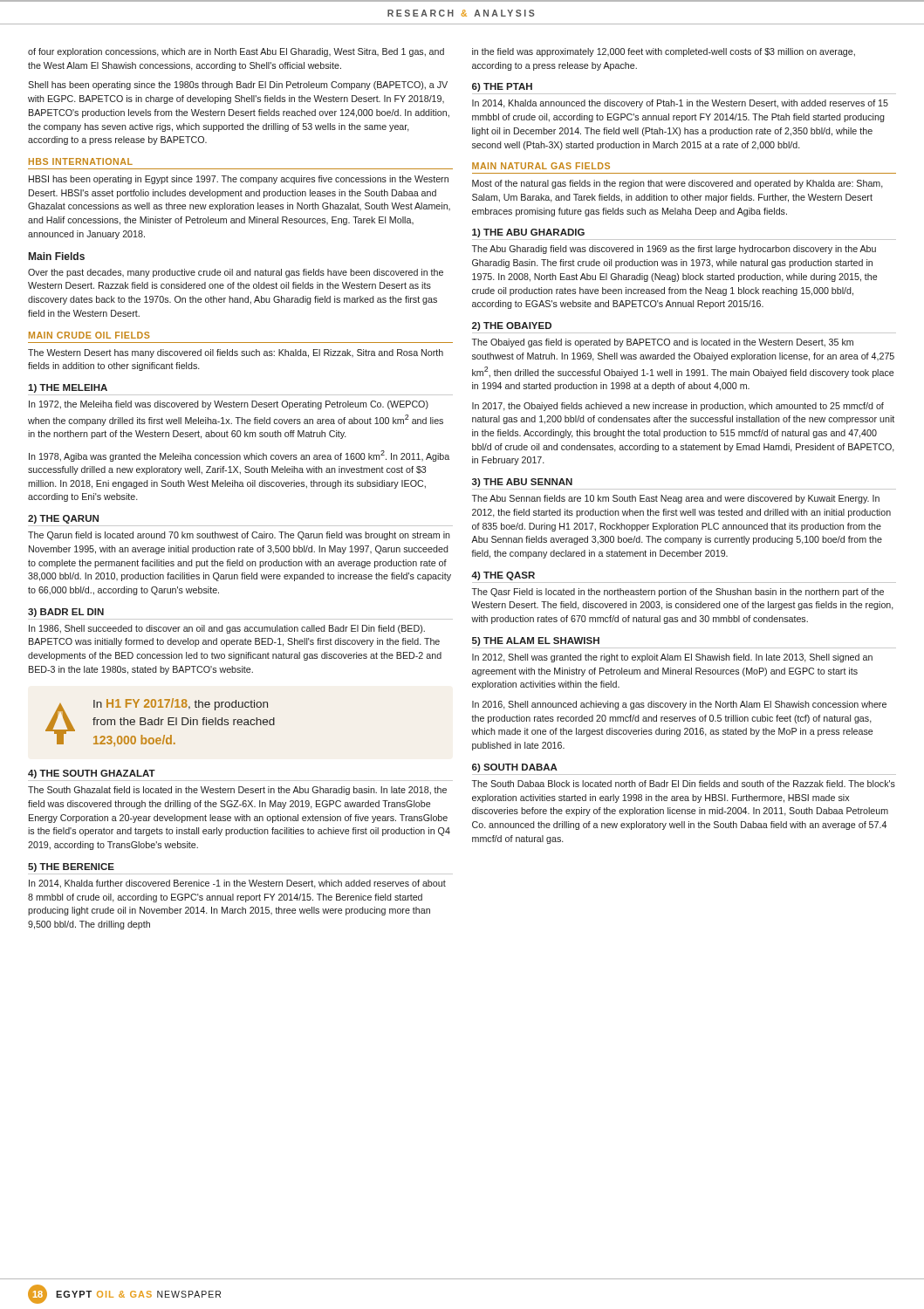Select the text block containing "In 2014, Khalda further discovered Berenice -1 in"
The width and height of the screenshot is (924, 1309).
(240, 904)
